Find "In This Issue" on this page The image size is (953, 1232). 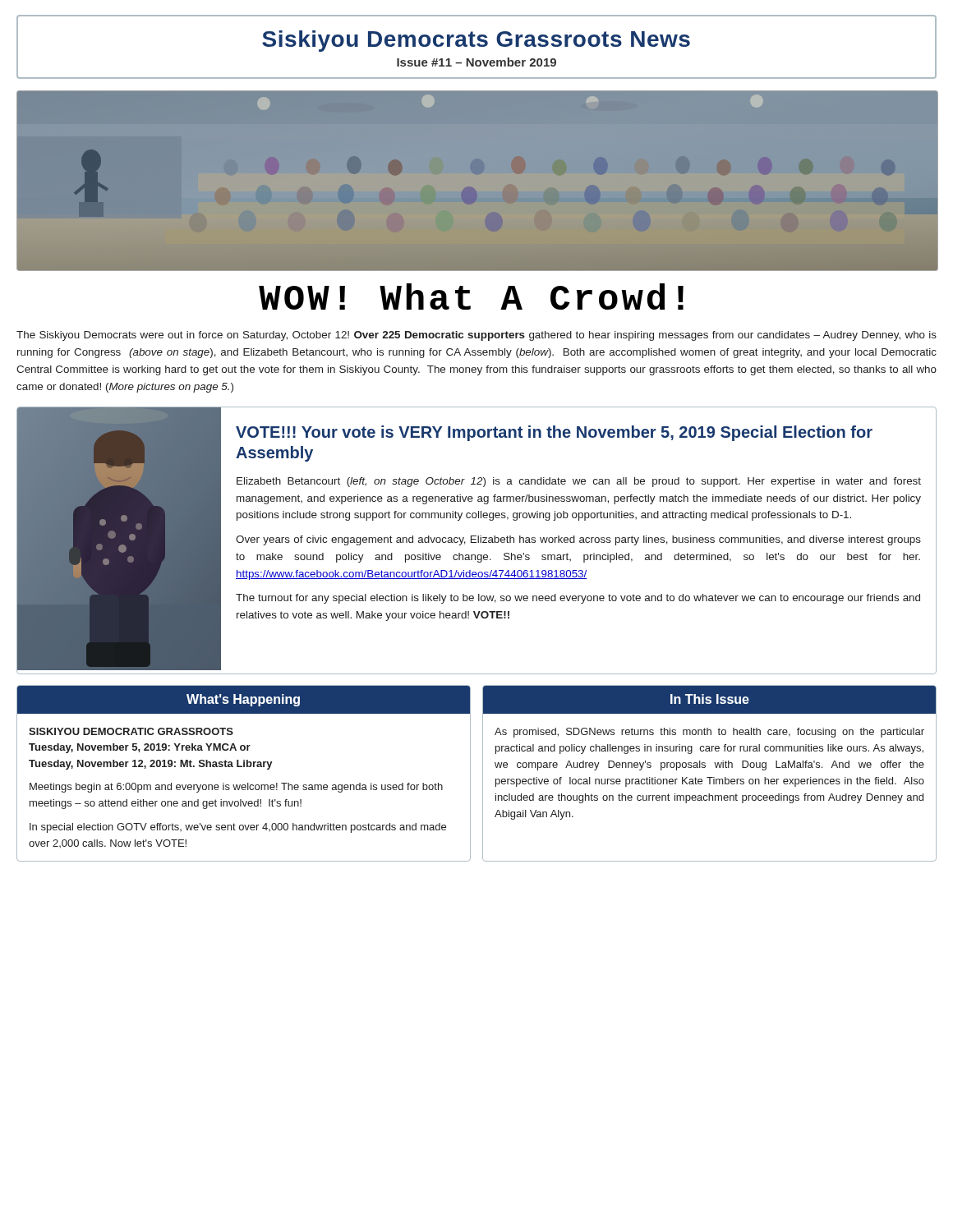pos(709,699)
